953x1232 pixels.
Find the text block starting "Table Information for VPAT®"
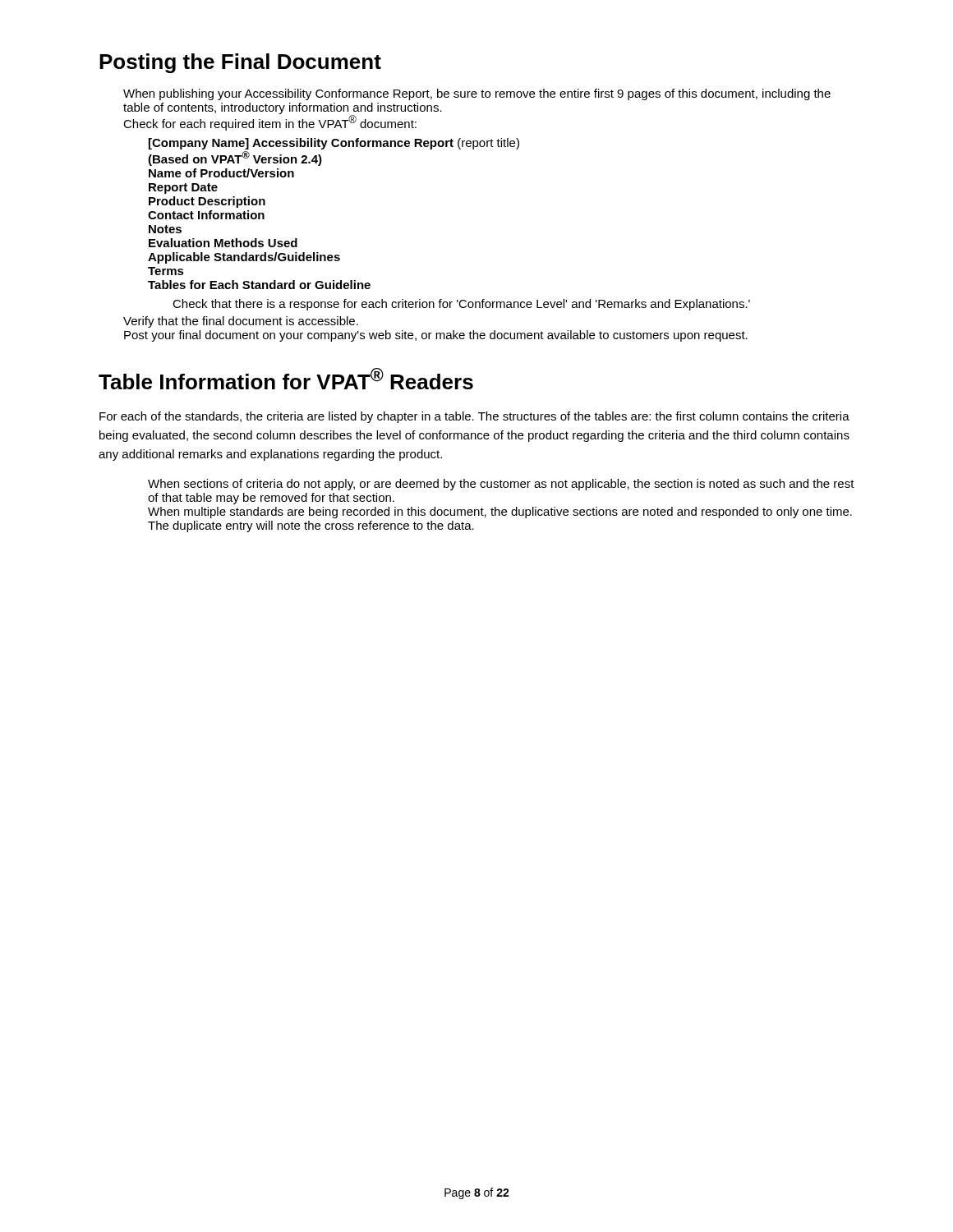click(476, 380)
